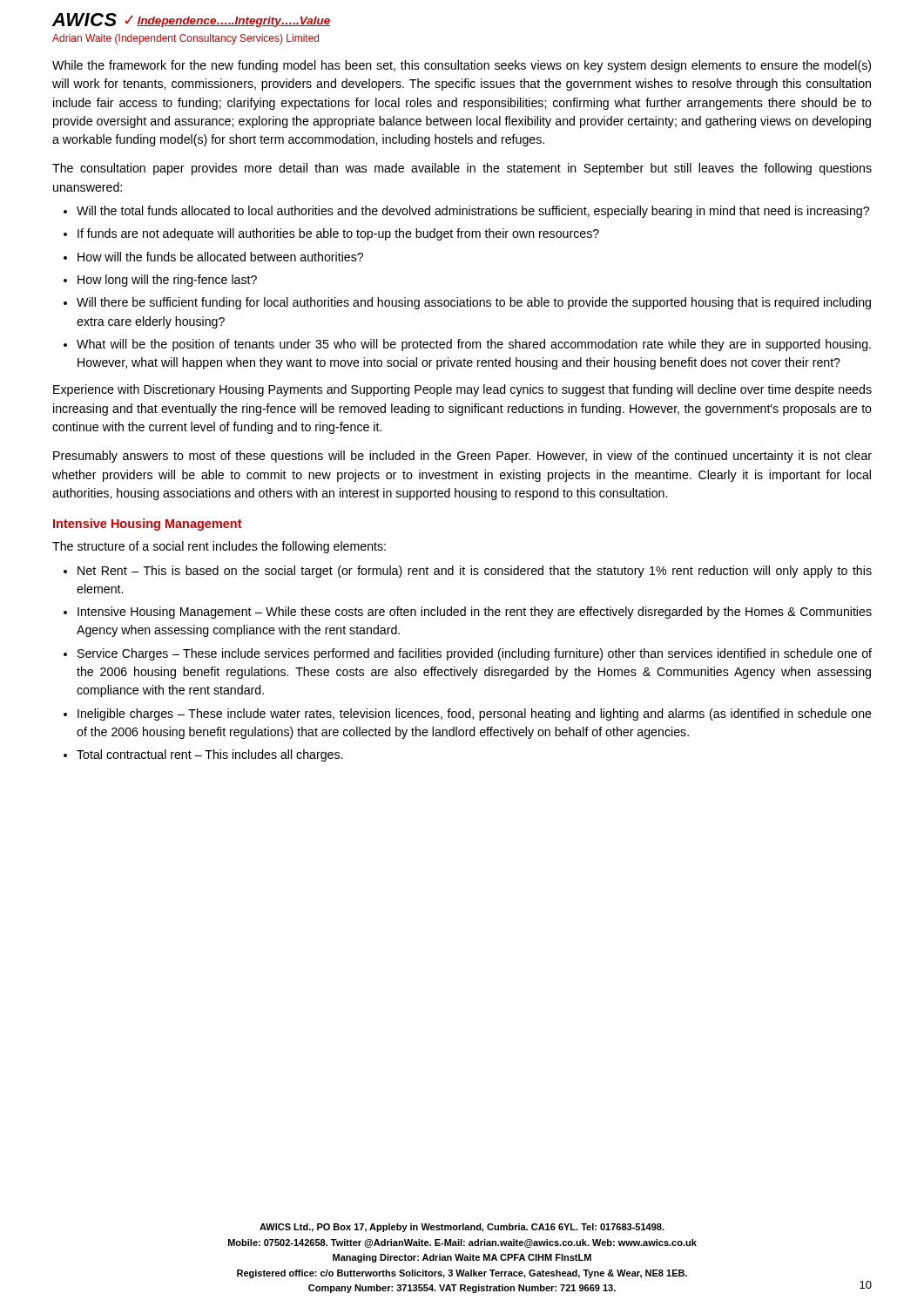The image size is (924, 1307).
Task: Click the passage that begins "Ineligible charges – These"
Action: tap(474, 723)
